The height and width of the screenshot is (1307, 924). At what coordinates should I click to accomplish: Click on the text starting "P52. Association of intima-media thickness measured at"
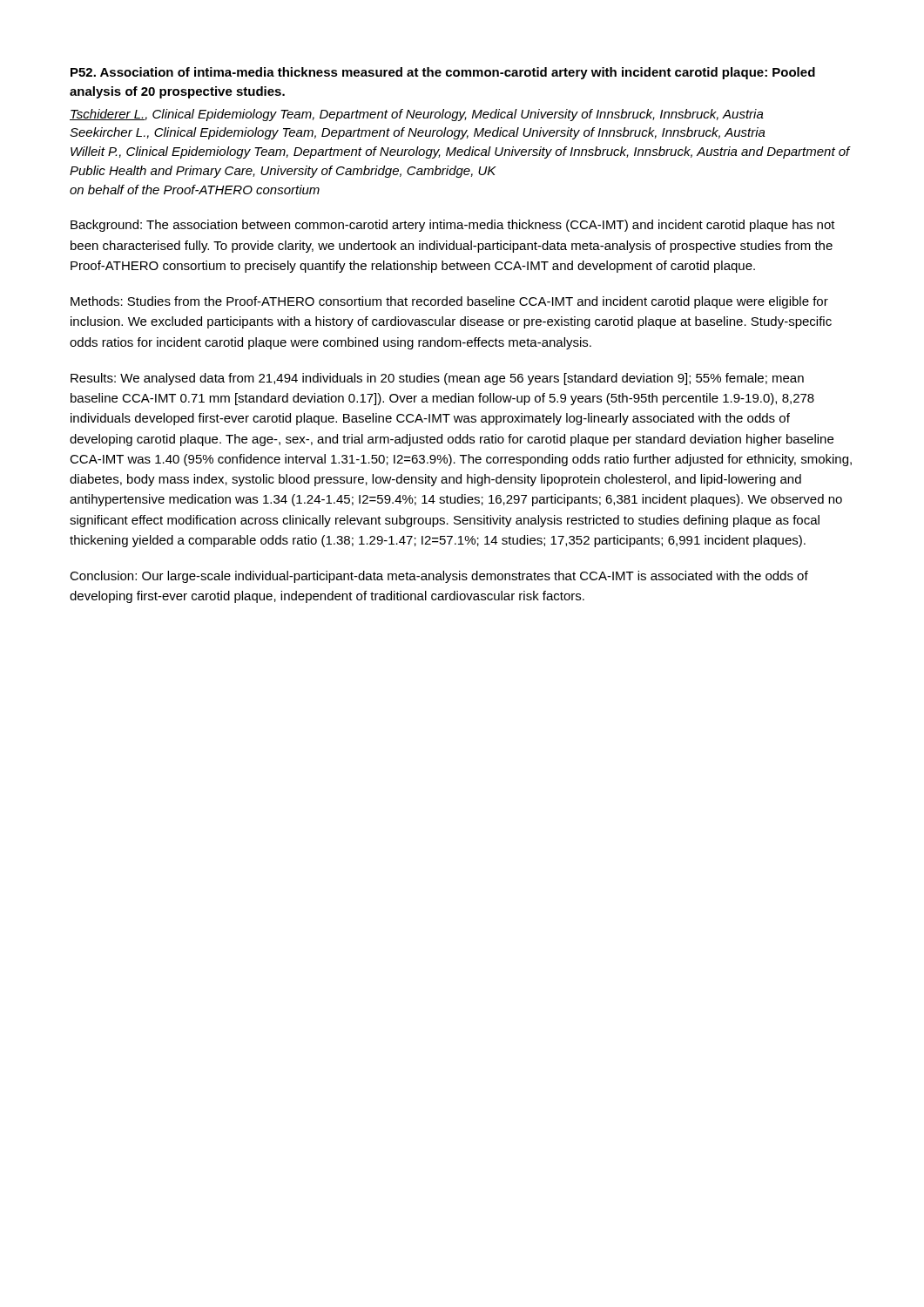tap(443, 81)
